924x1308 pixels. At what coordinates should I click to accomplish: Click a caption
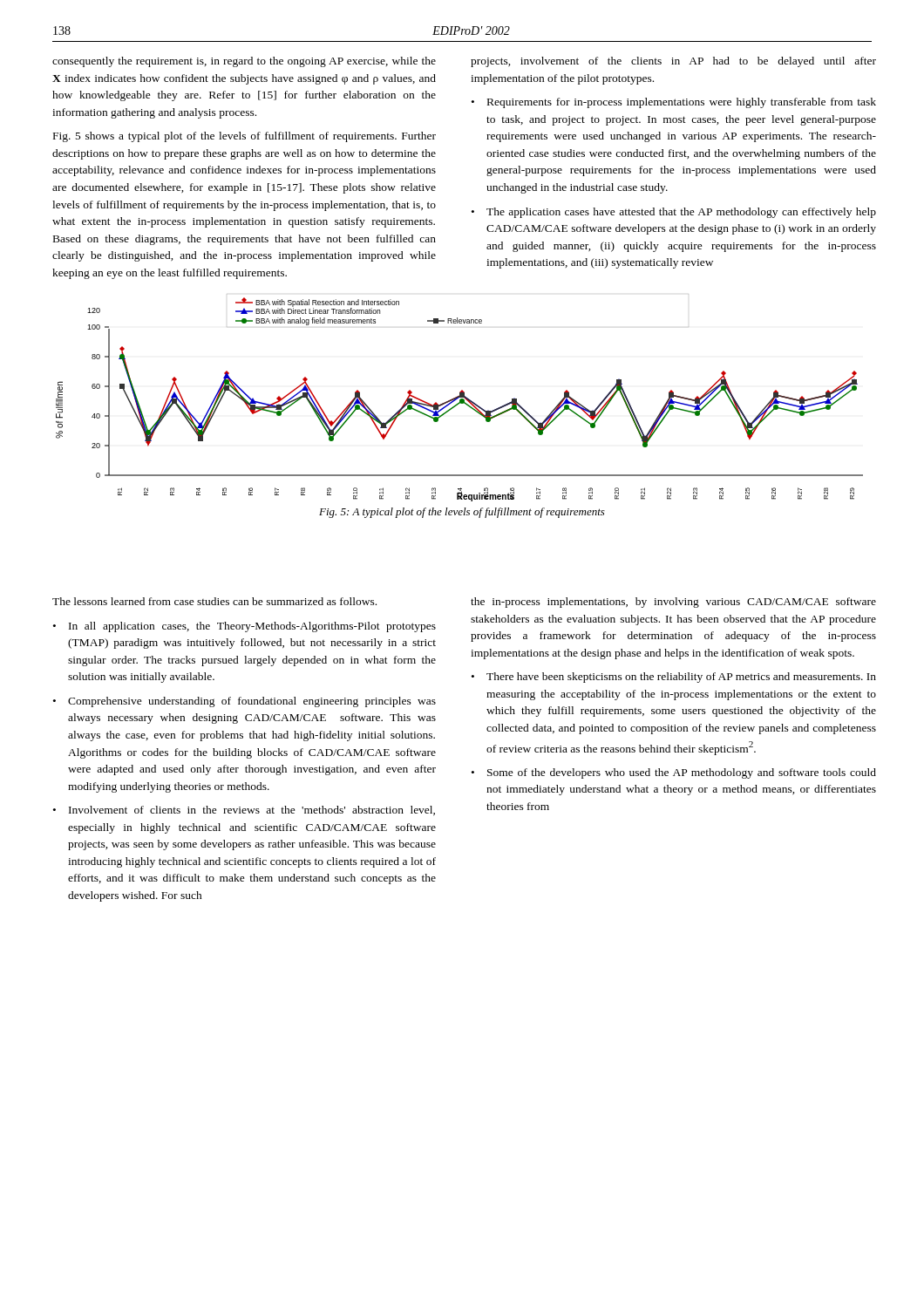click(x=462, y=511)
